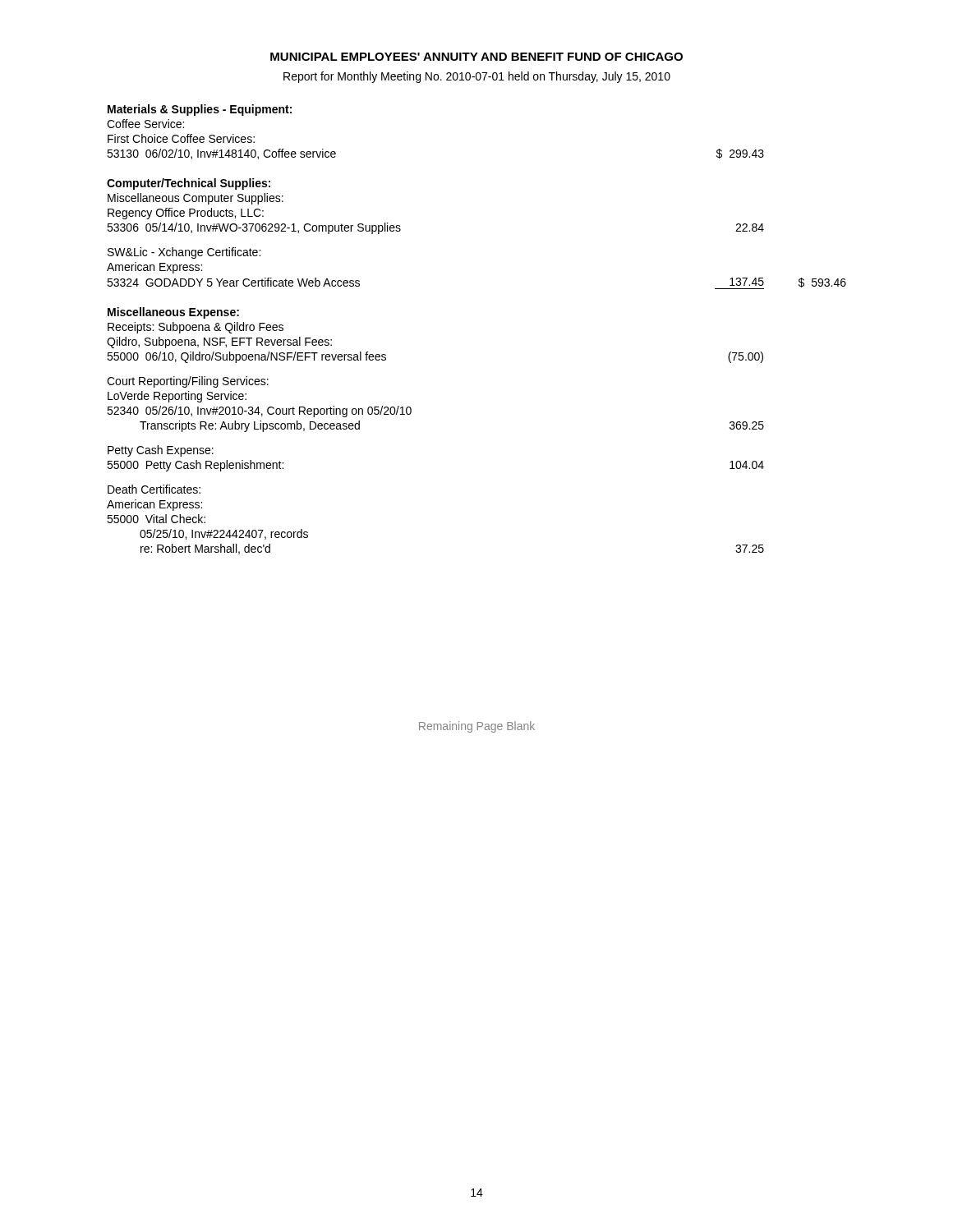Click where it says "55000 Vital Check:"
Image resolution: width=953 pixels, height=1232 pixels.
[x=157, y=519]
